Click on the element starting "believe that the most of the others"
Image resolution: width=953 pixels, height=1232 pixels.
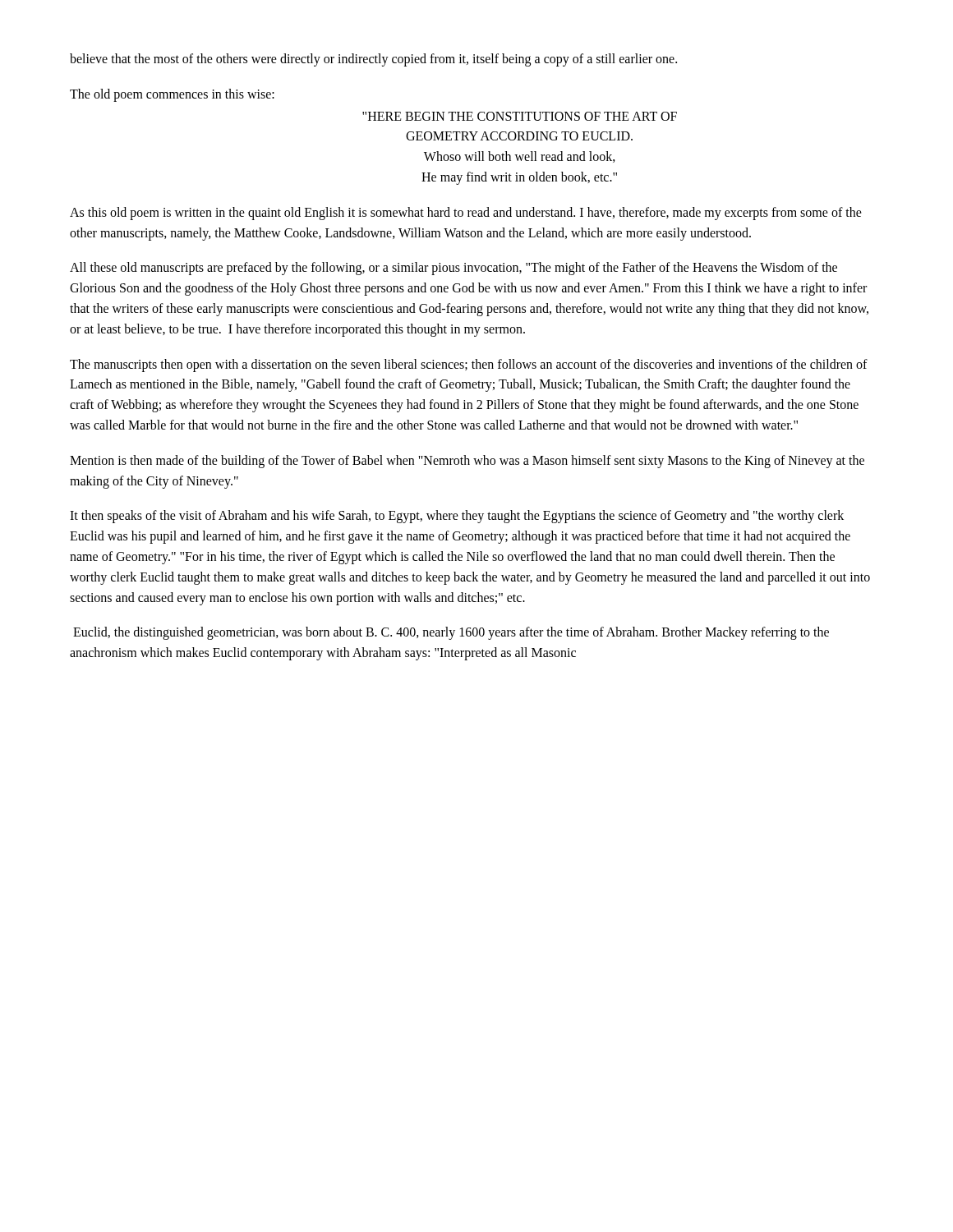coord(374,59)
